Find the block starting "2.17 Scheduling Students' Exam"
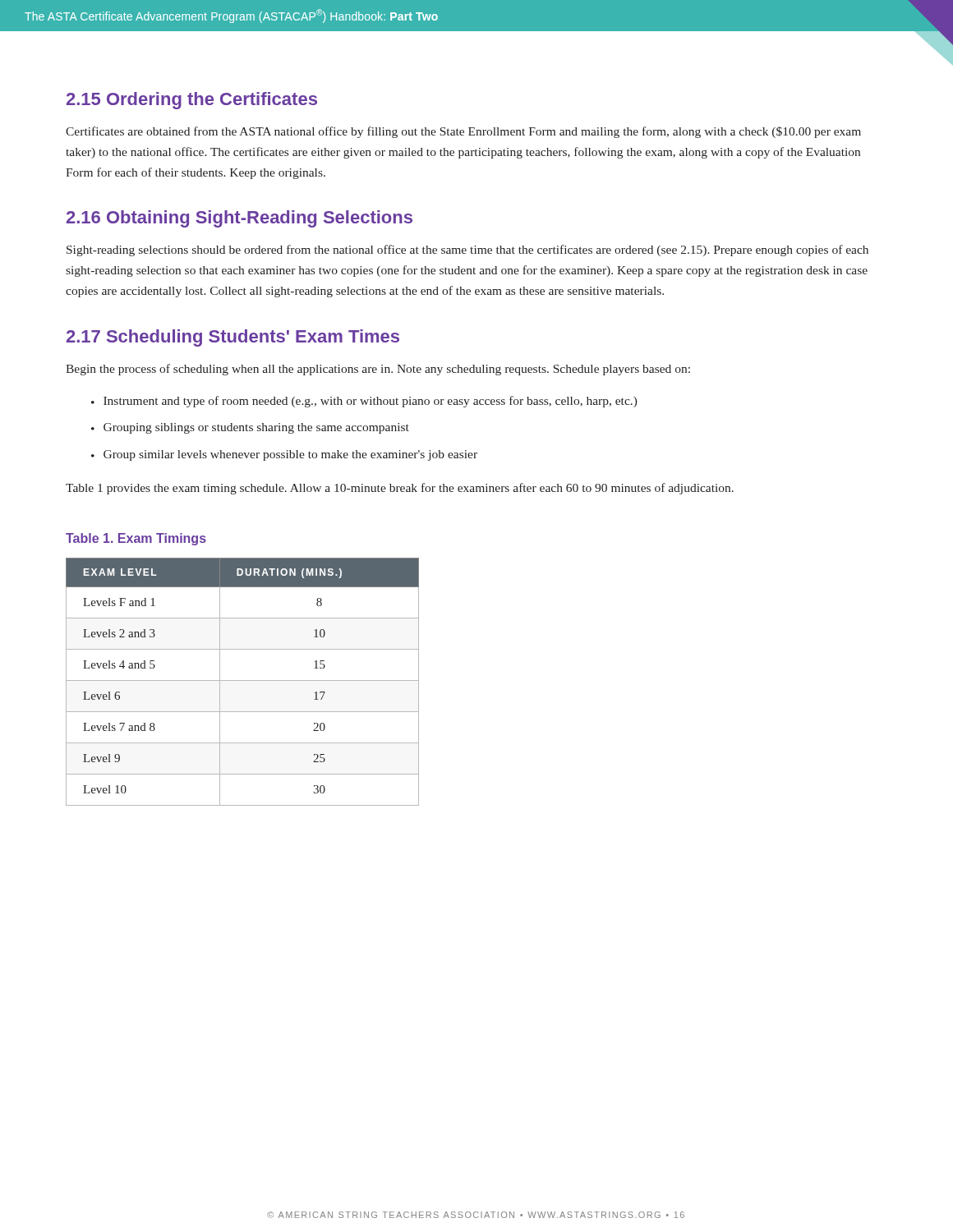The height and width of the screenshot is (1232, 953). 233,336
